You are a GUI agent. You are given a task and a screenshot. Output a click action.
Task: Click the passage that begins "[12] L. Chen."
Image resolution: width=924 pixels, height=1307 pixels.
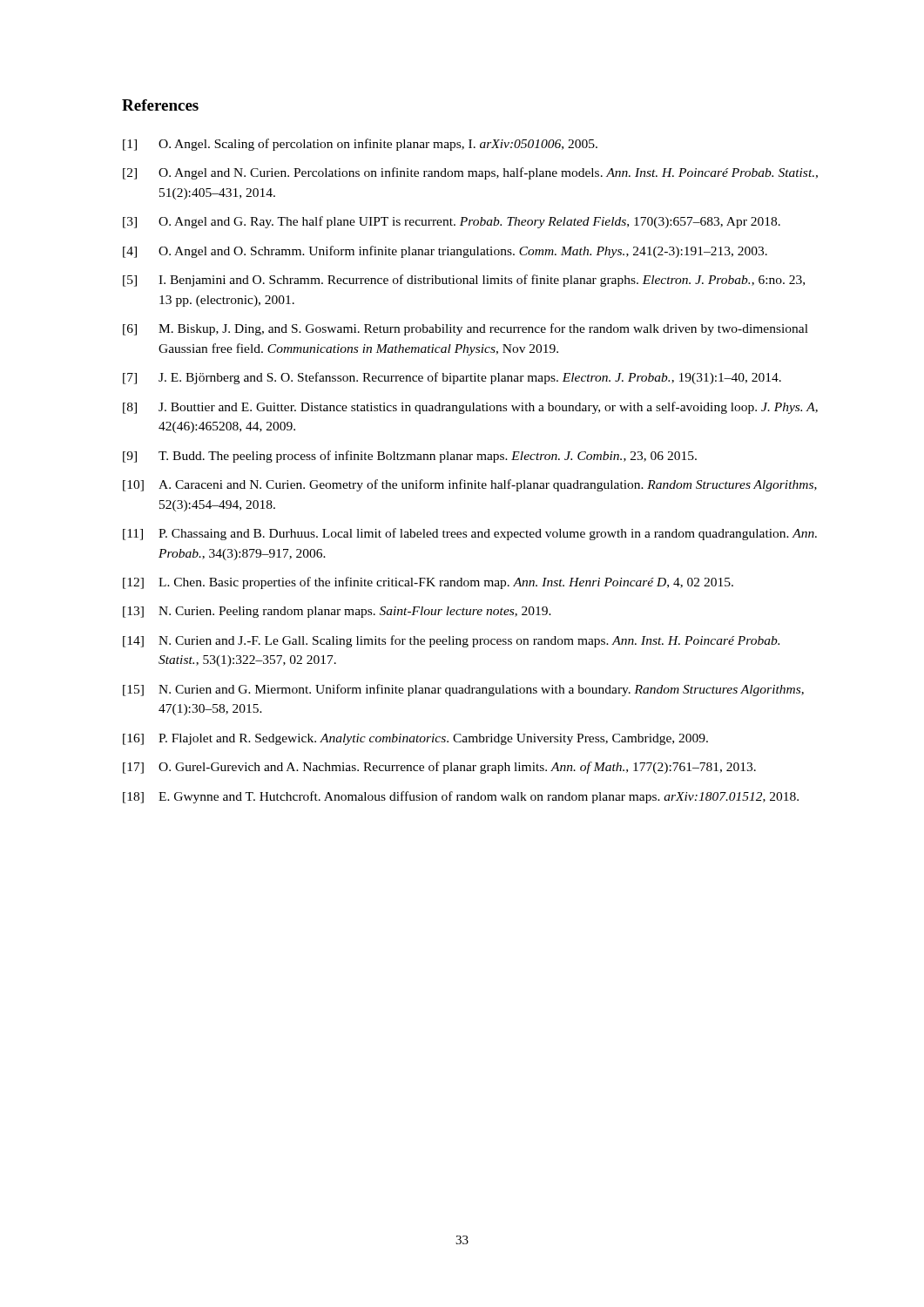(x=471, y=582)
